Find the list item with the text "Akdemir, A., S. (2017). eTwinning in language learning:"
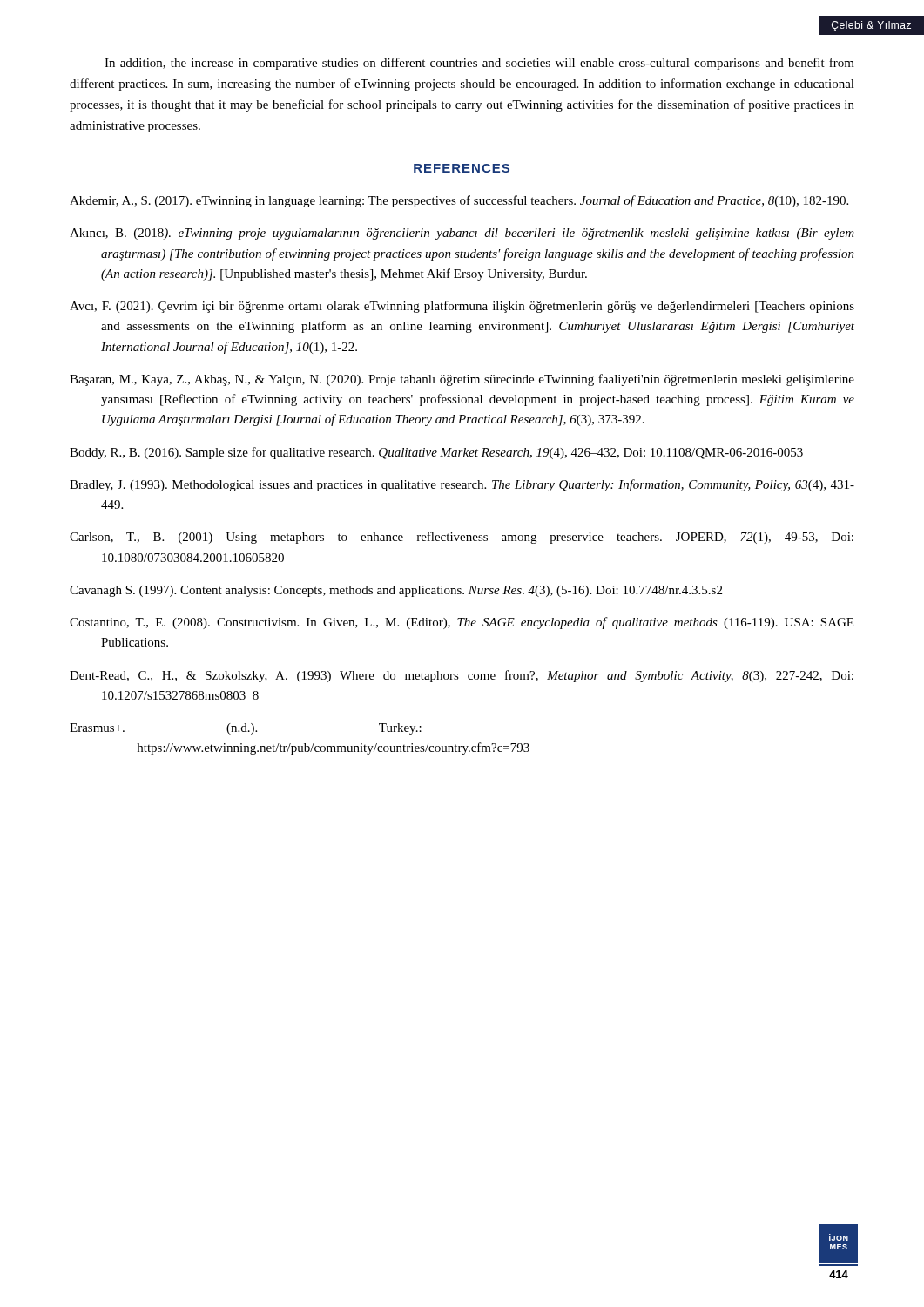Image resolution: width=924 pixels, height=1307 pixels. pos(460,200)
